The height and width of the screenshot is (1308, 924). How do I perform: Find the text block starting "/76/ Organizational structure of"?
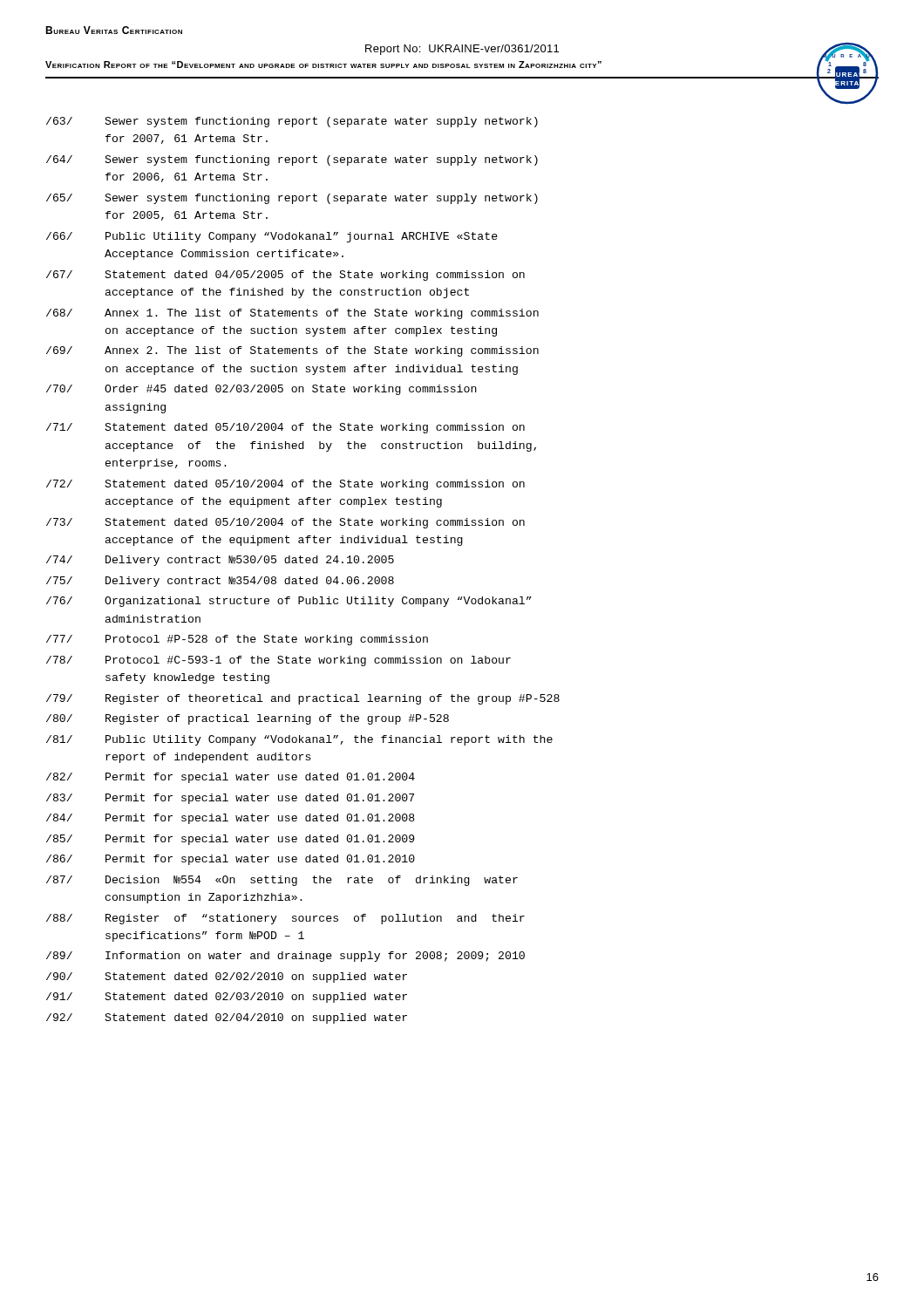tap(462, 611)
